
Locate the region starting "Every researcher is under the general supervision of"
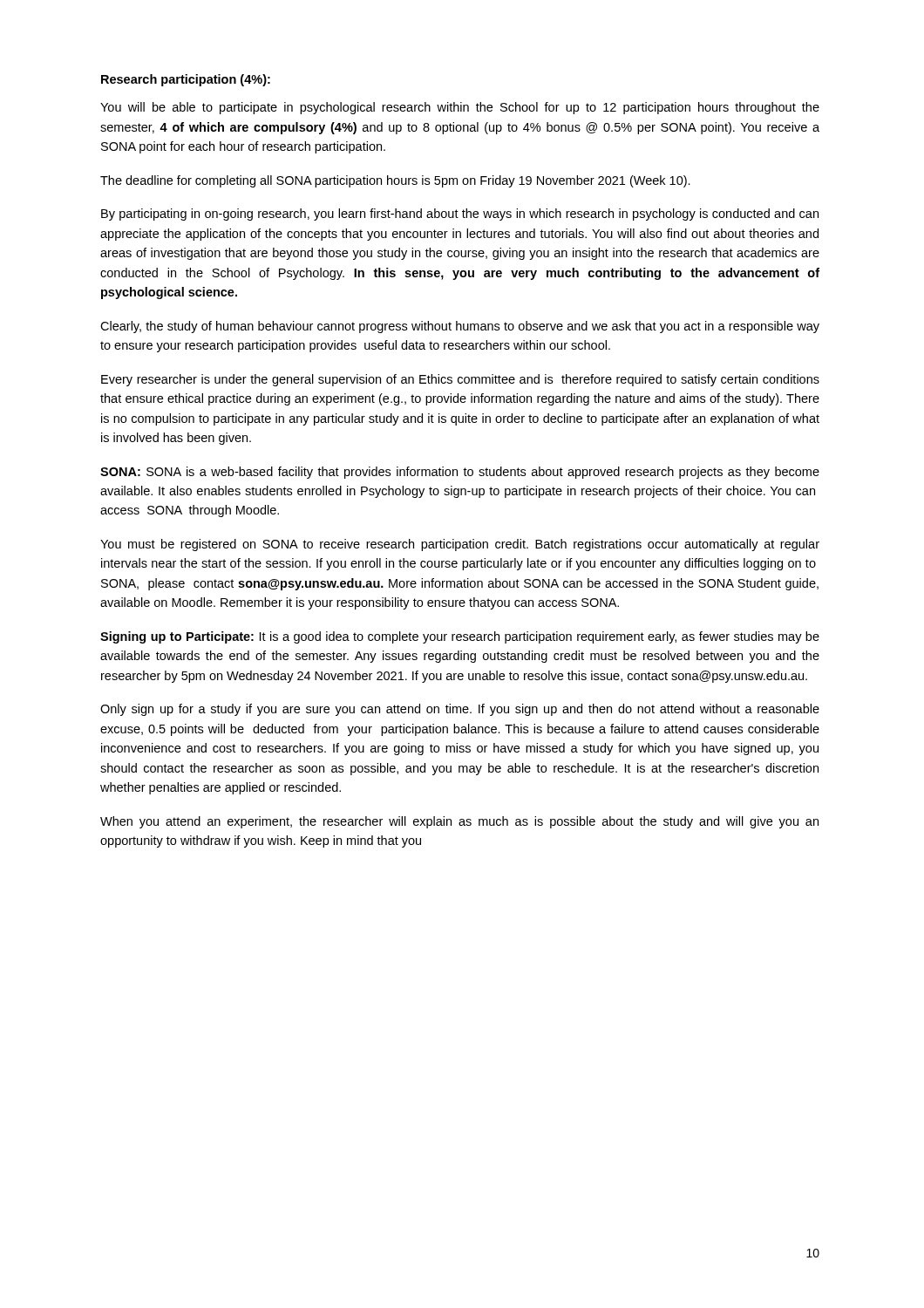pyautogui.click(x=460, y=408)
